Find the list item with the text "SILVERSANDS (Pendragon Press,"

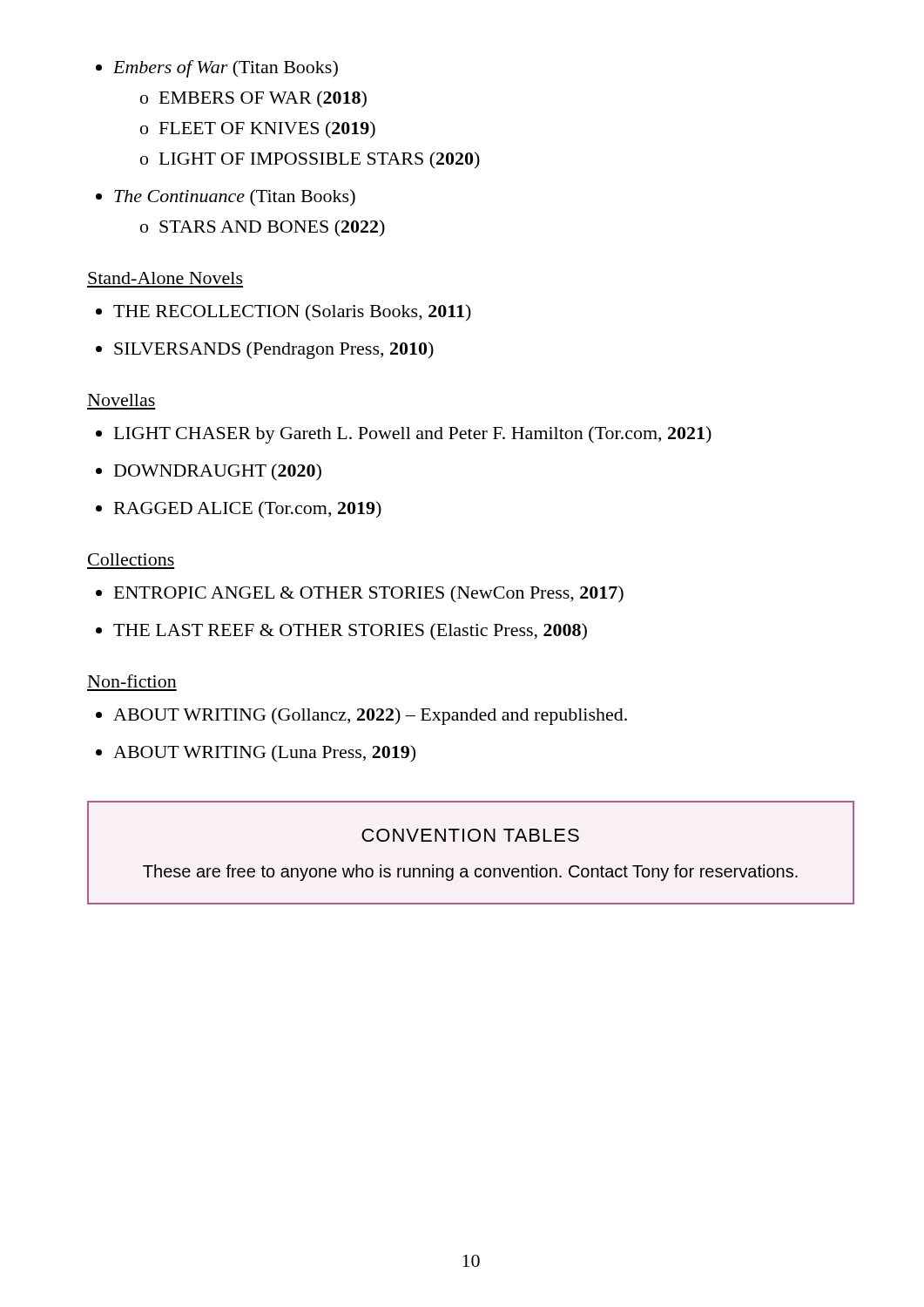click(274, 350)
